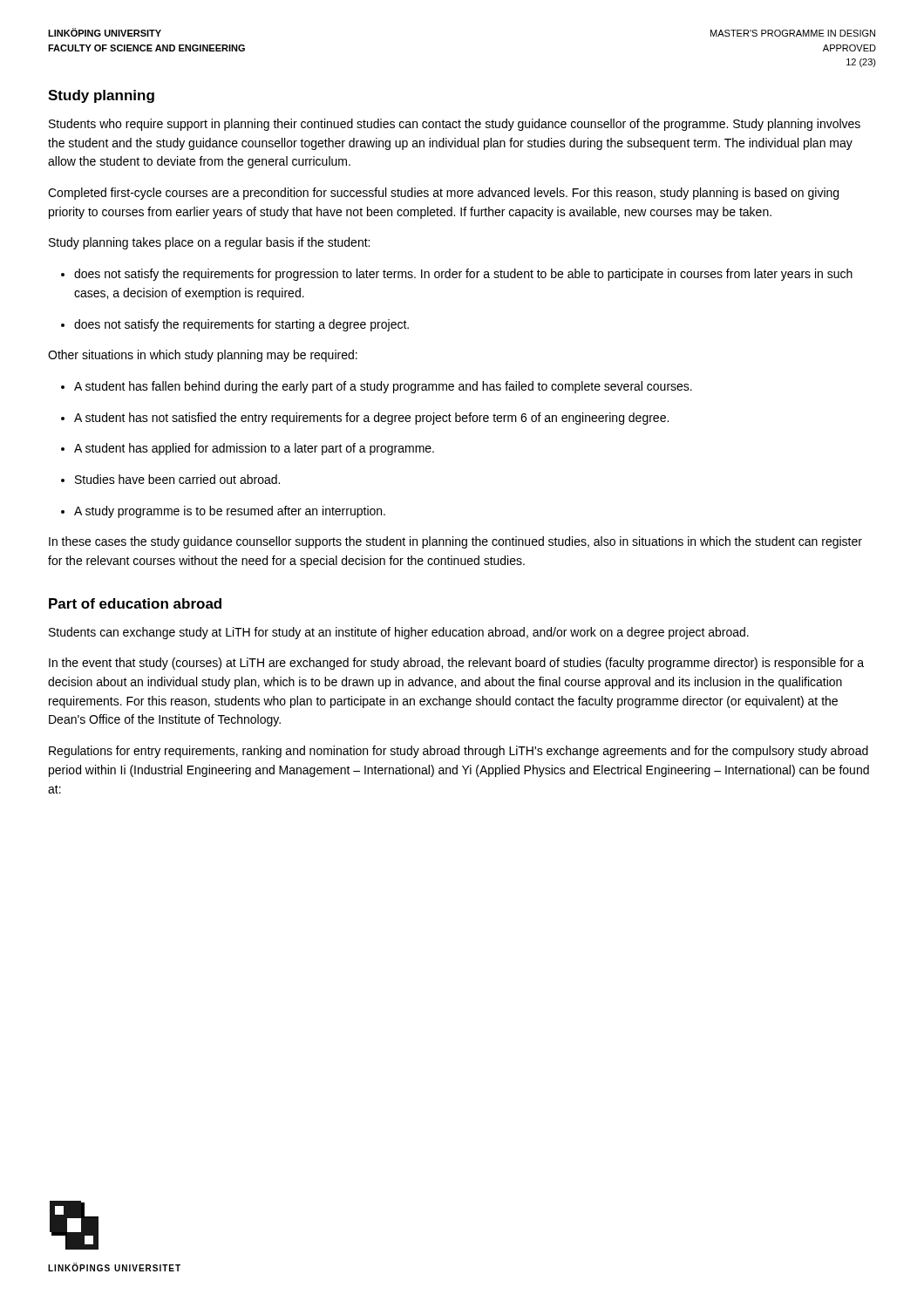The width and height of the screenshot is (924, 1308).
Task: Find a logo
Action: click(x=115, y=1236)
